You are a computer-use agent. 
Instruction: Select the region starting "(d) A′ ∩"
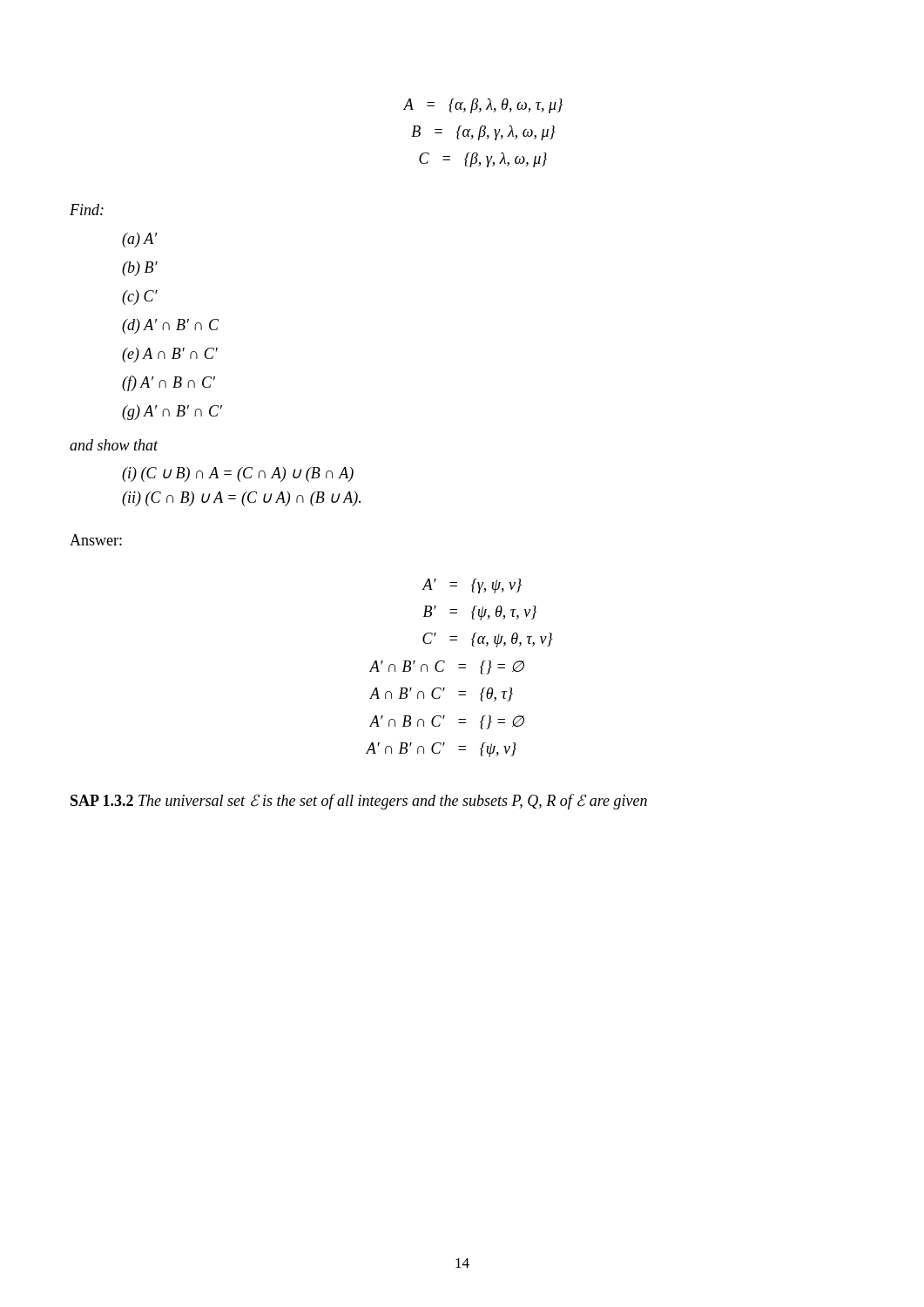coord(170,325)
